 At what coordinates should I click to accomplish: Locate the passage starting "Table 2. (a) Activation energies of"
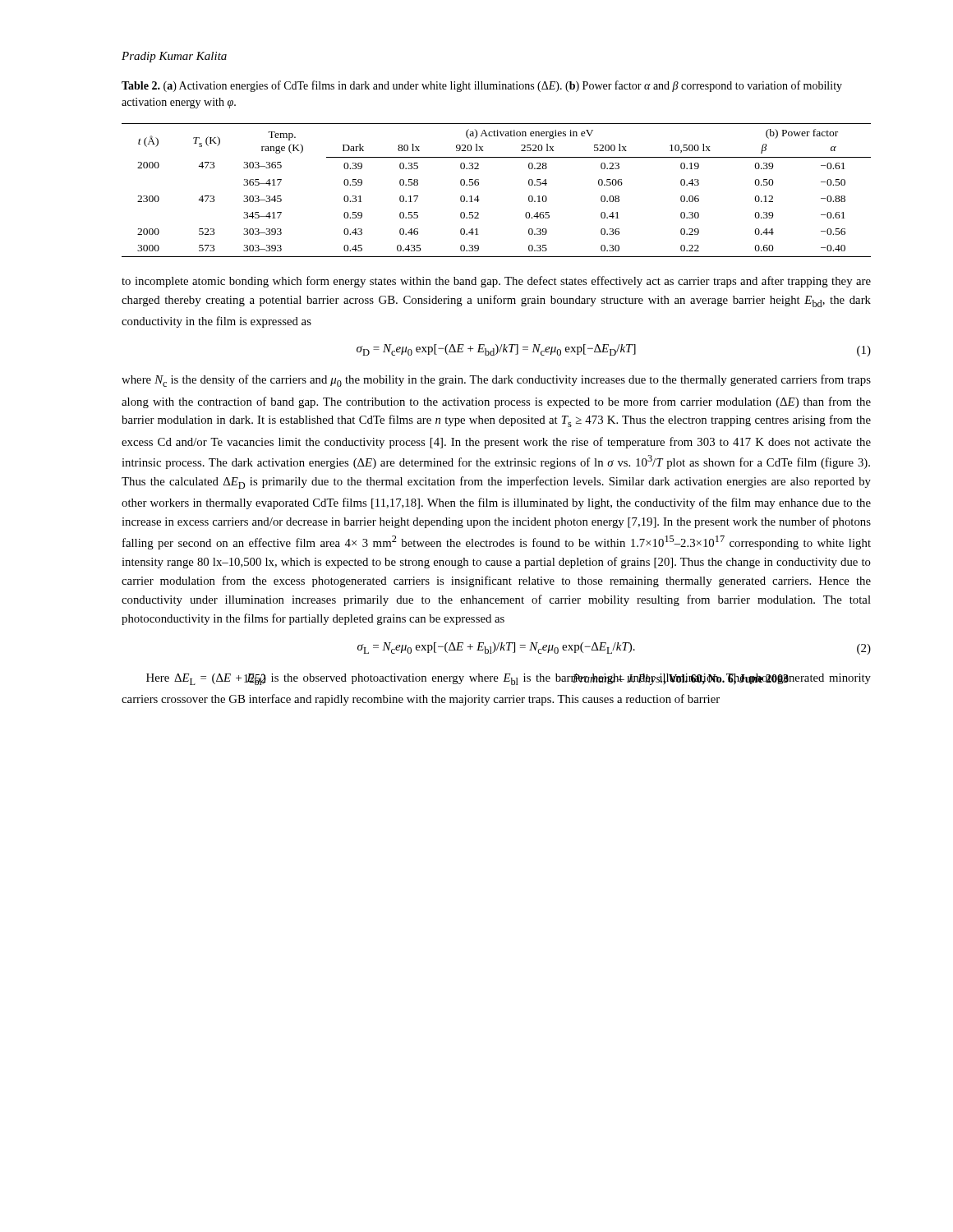pyautogui.click(x=482, y=94)
